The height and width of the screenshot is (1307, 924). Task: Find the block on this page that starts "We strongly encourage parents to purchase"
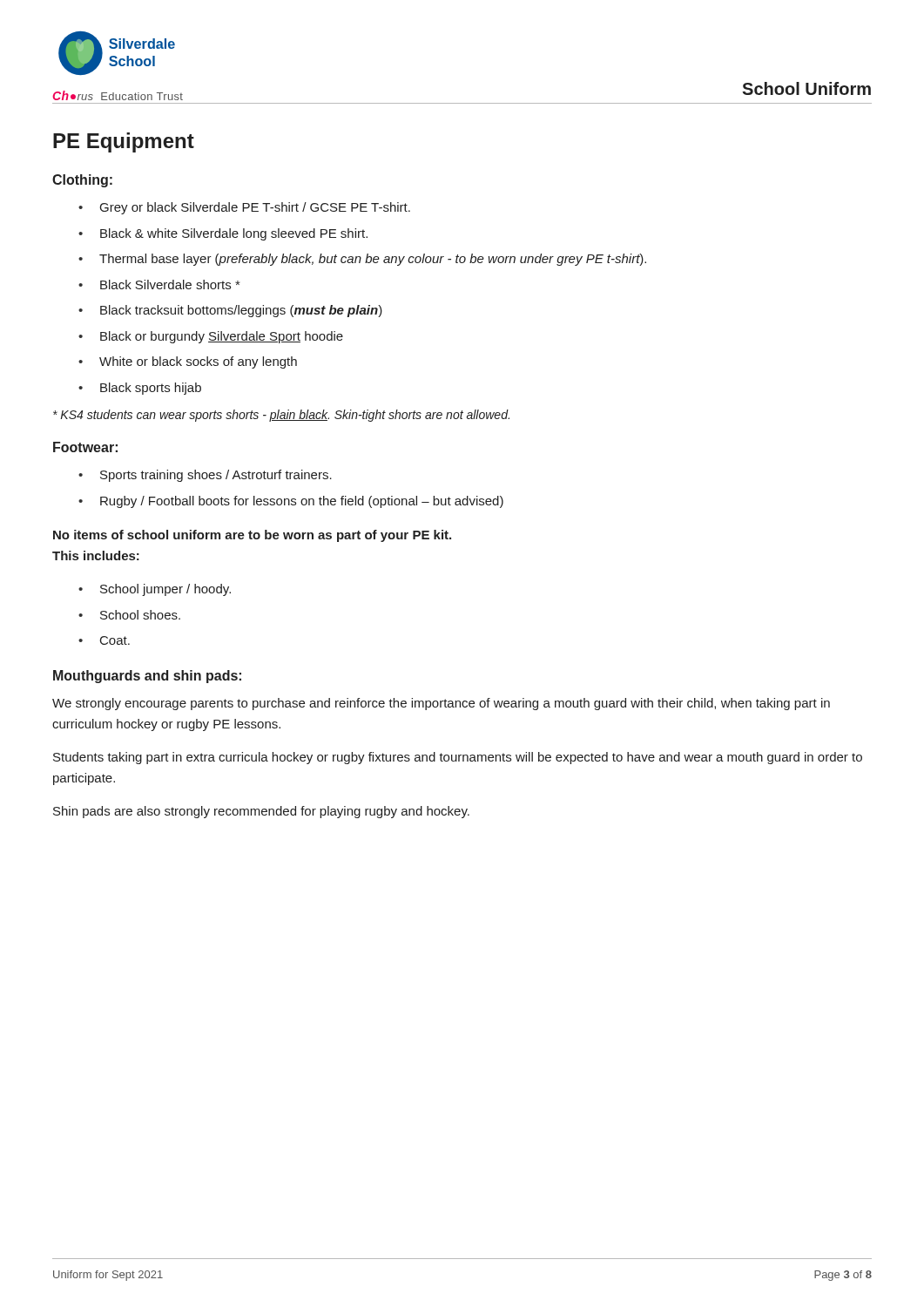pos(441,713)
